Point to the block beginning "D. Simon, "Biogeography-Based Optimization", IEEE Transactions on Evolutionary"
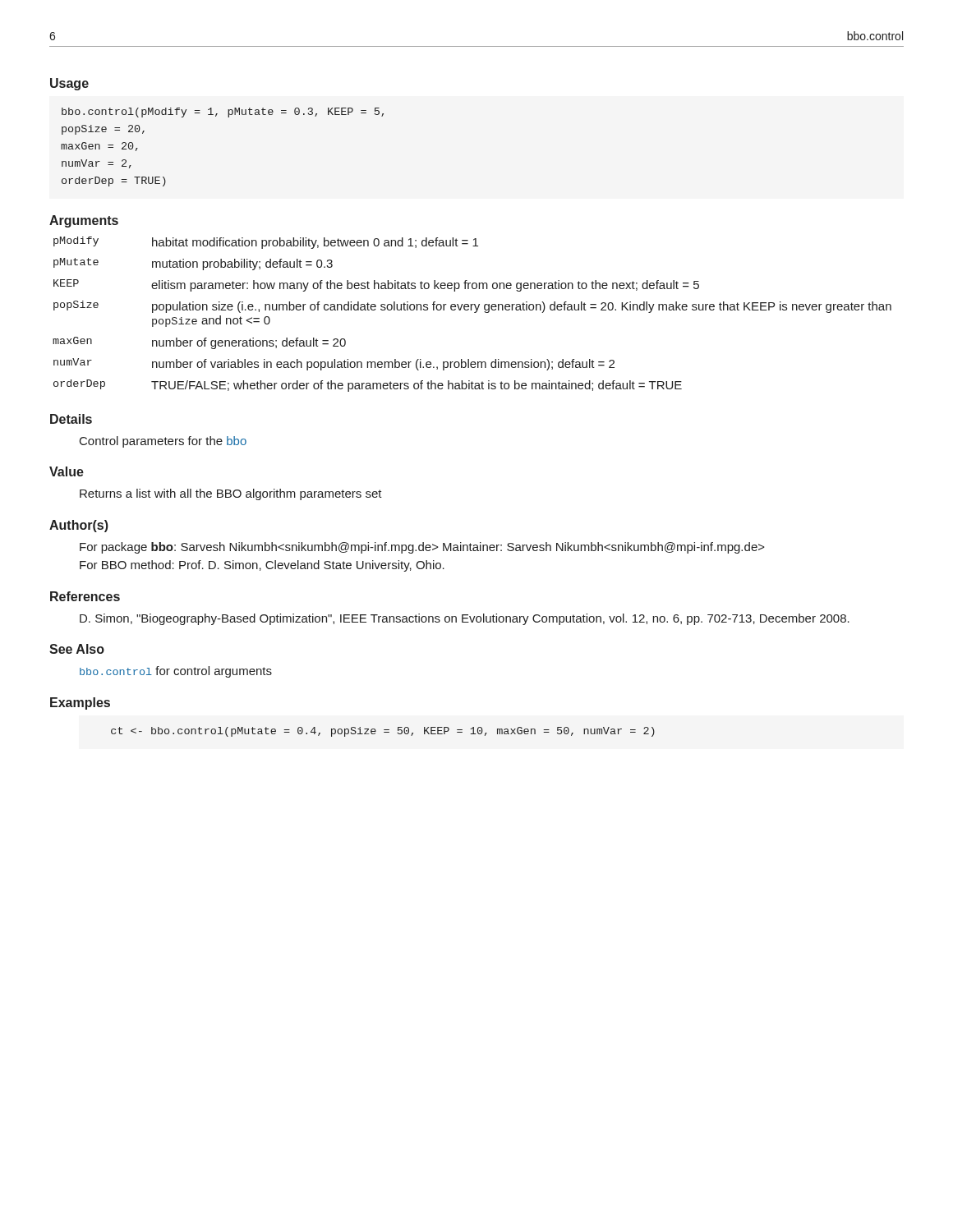 tap(464, 618)
